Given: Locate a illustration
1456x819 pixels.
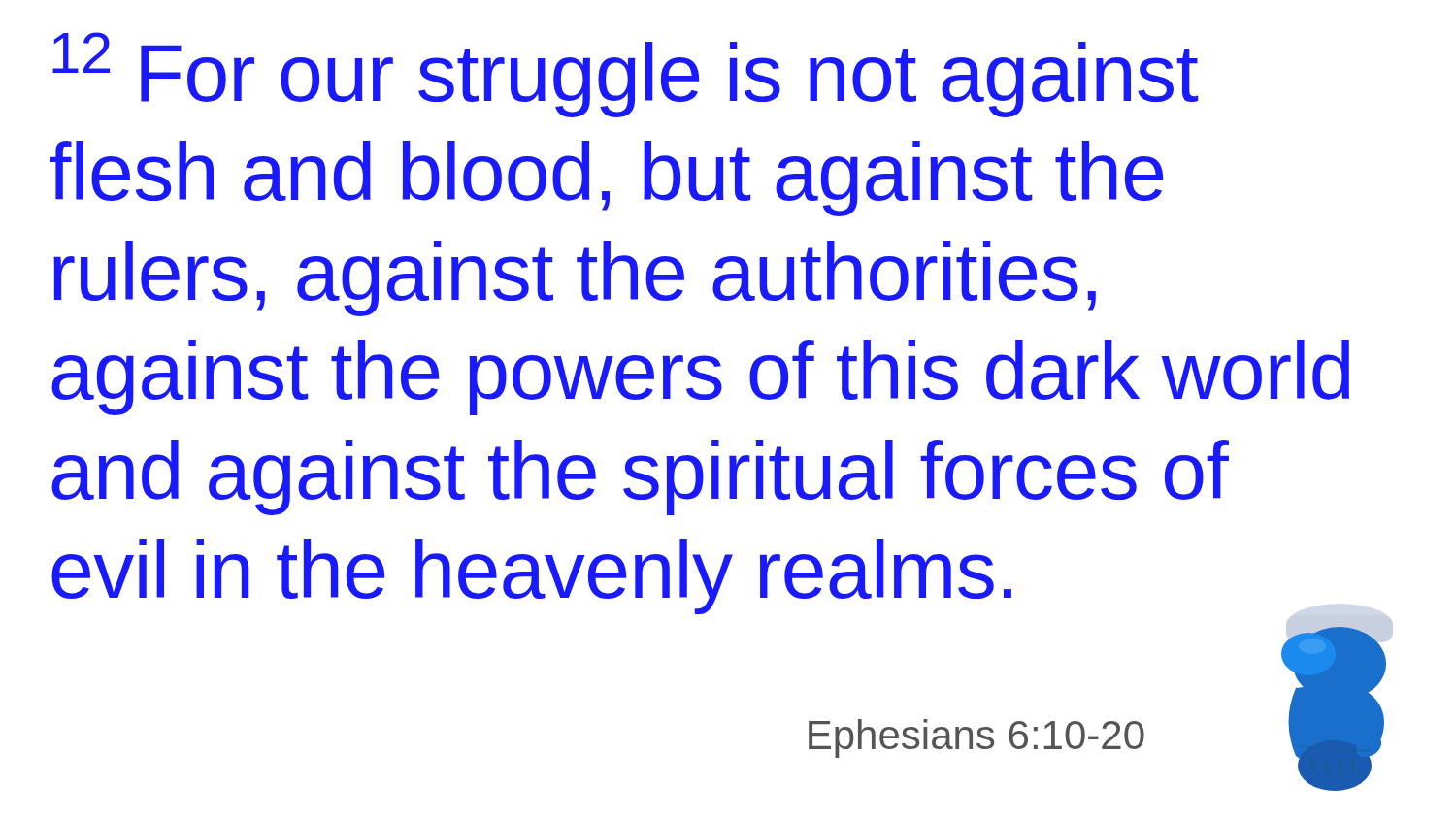Looking at the screenshot, I should click(x=1340, y=703).
